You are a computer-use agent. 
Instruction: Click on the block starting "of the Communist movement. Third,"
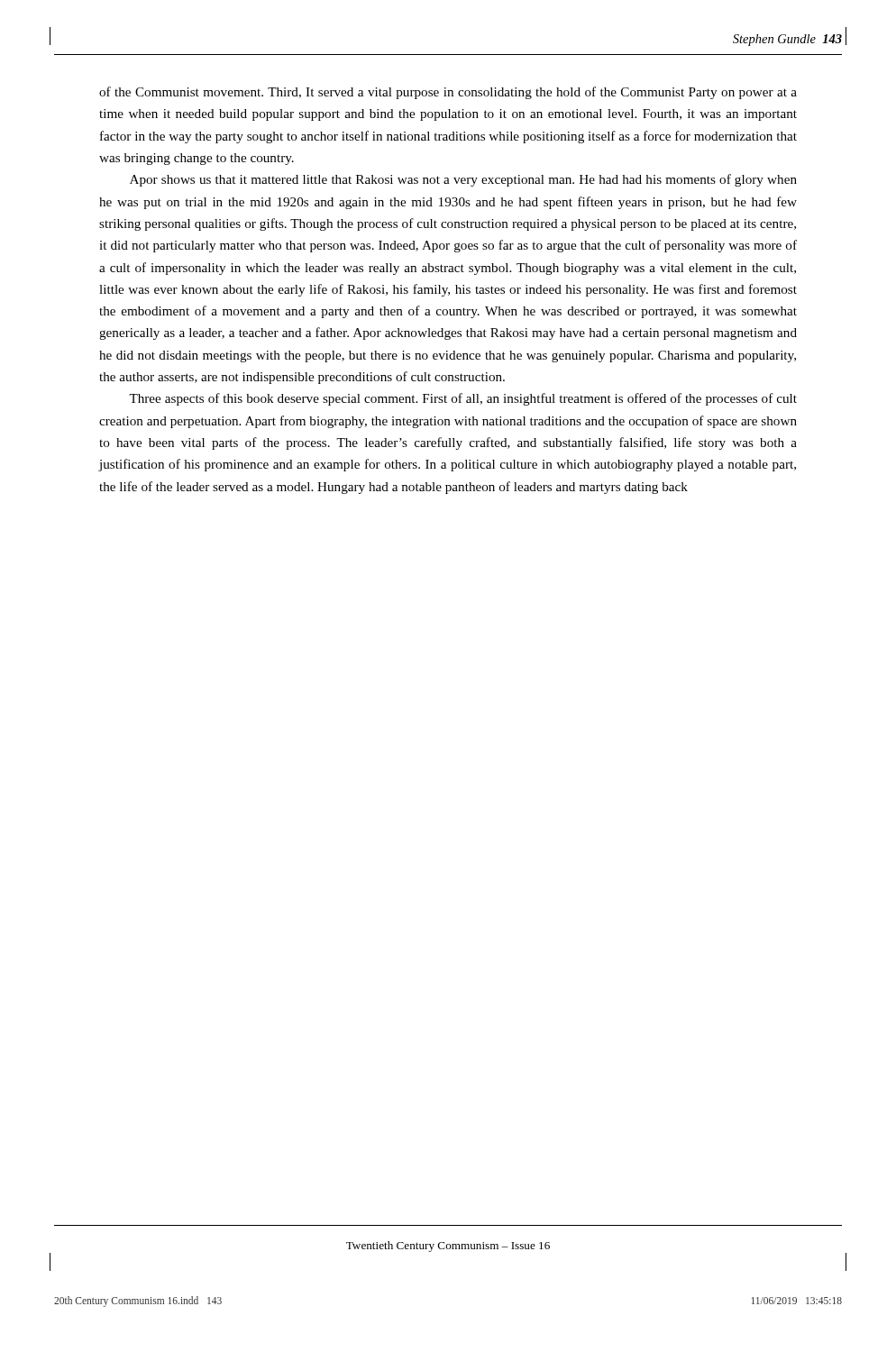(x=448, y=125)
